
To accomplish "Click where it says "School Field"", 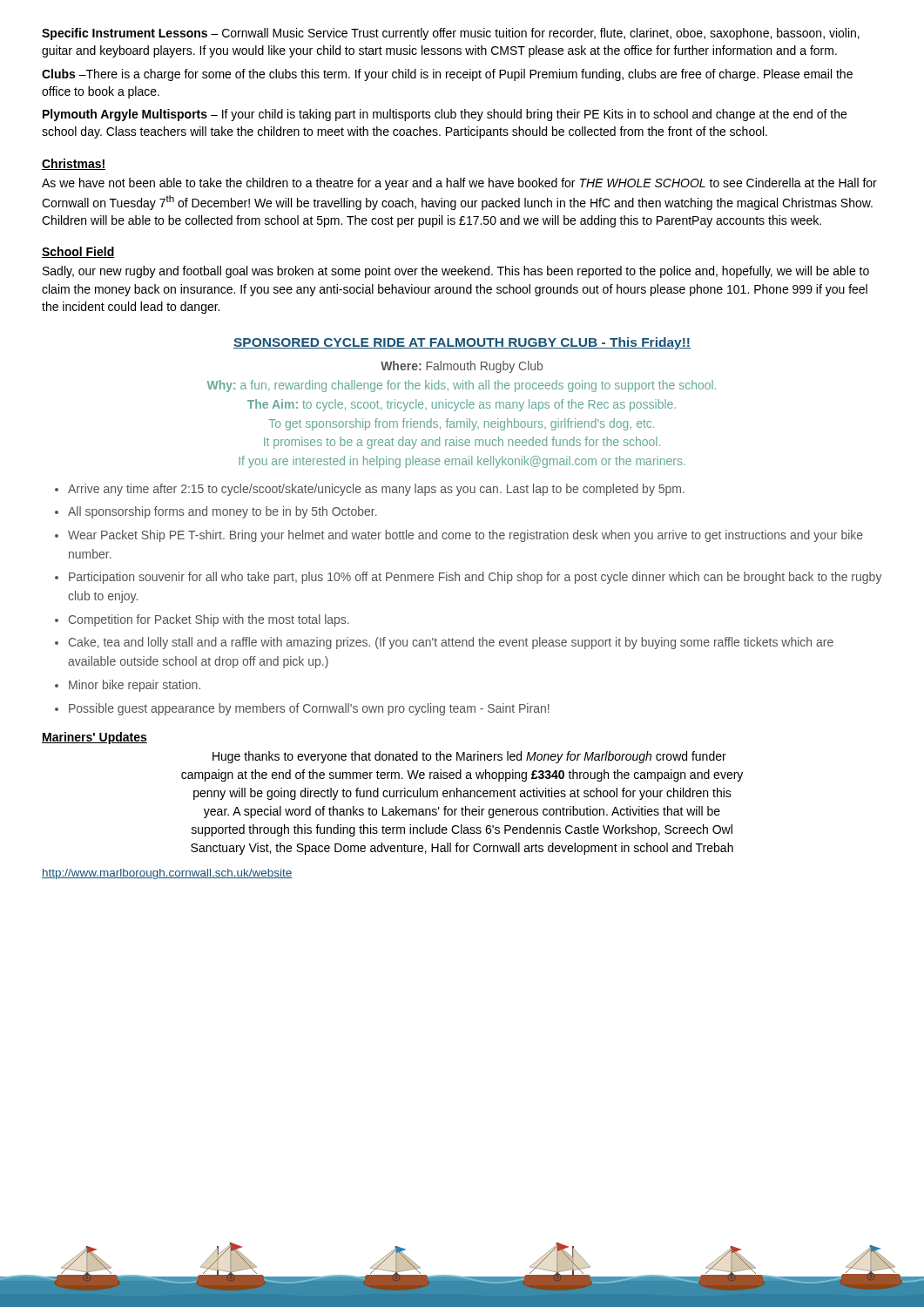I will coord(78,252).
